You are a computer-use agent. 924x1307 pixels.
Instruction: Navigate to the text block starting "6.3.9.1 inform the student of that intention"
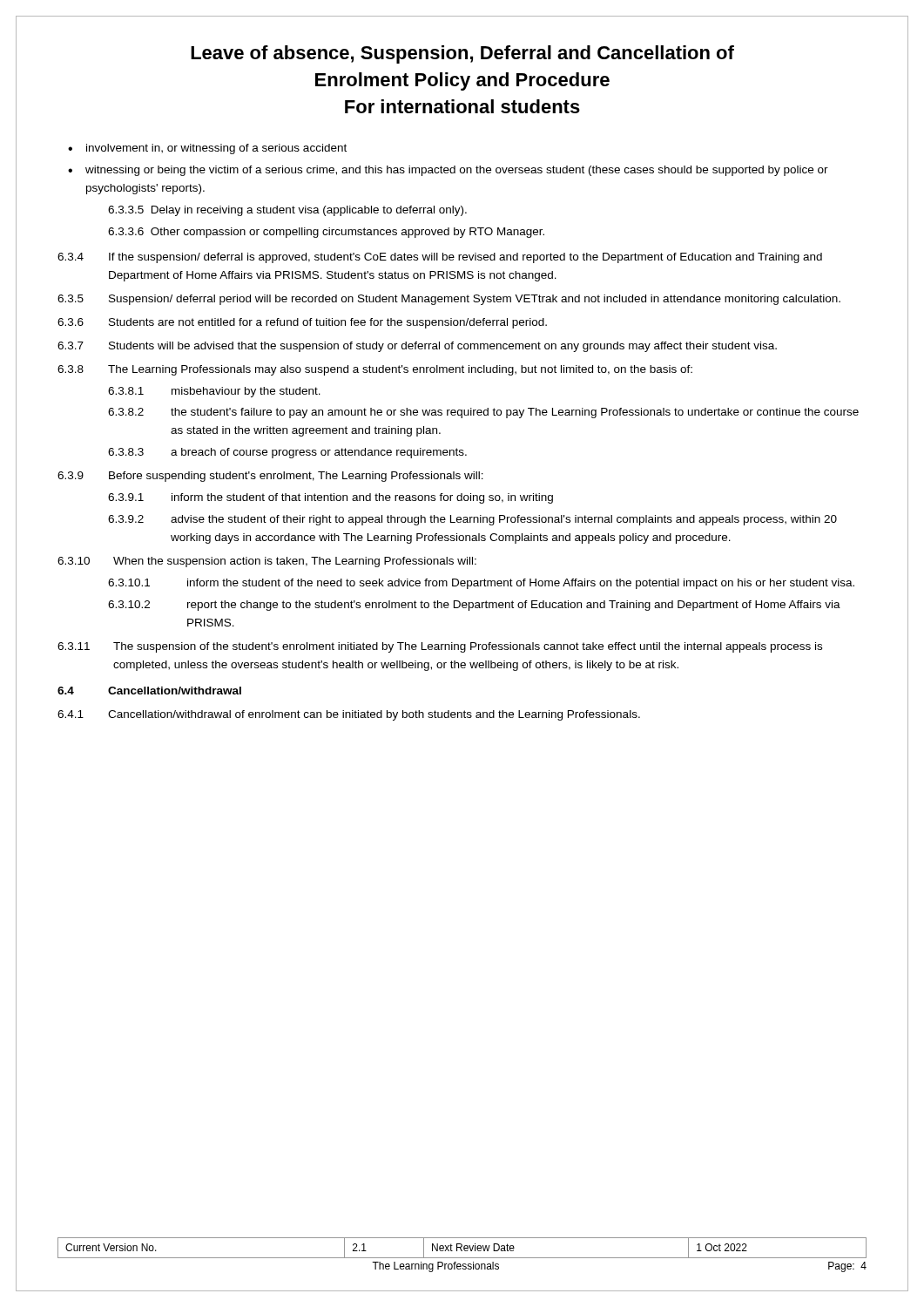[x=331, y=498]
